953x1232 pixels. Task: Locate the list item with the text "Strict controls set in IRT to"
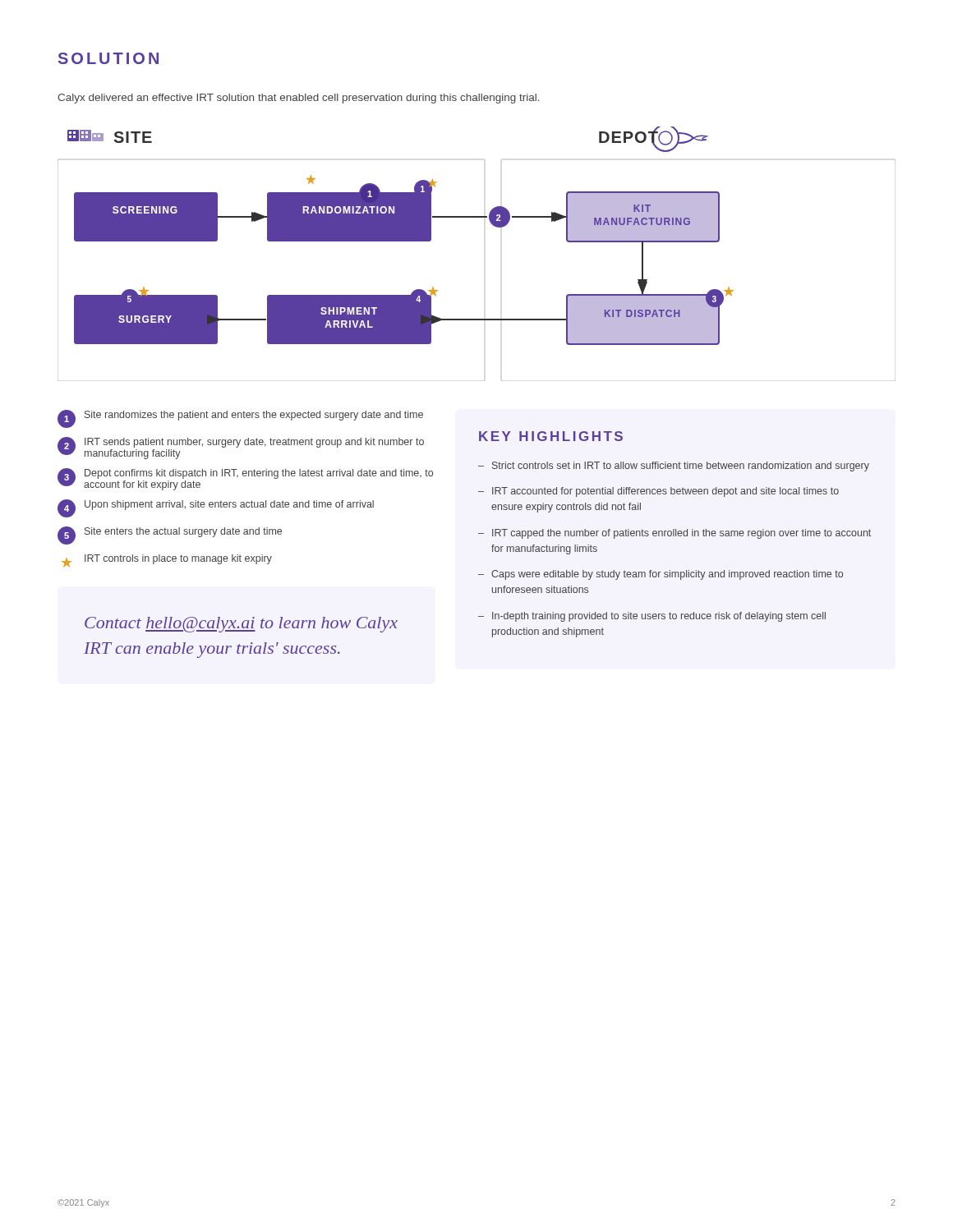(x=680, y=465)
